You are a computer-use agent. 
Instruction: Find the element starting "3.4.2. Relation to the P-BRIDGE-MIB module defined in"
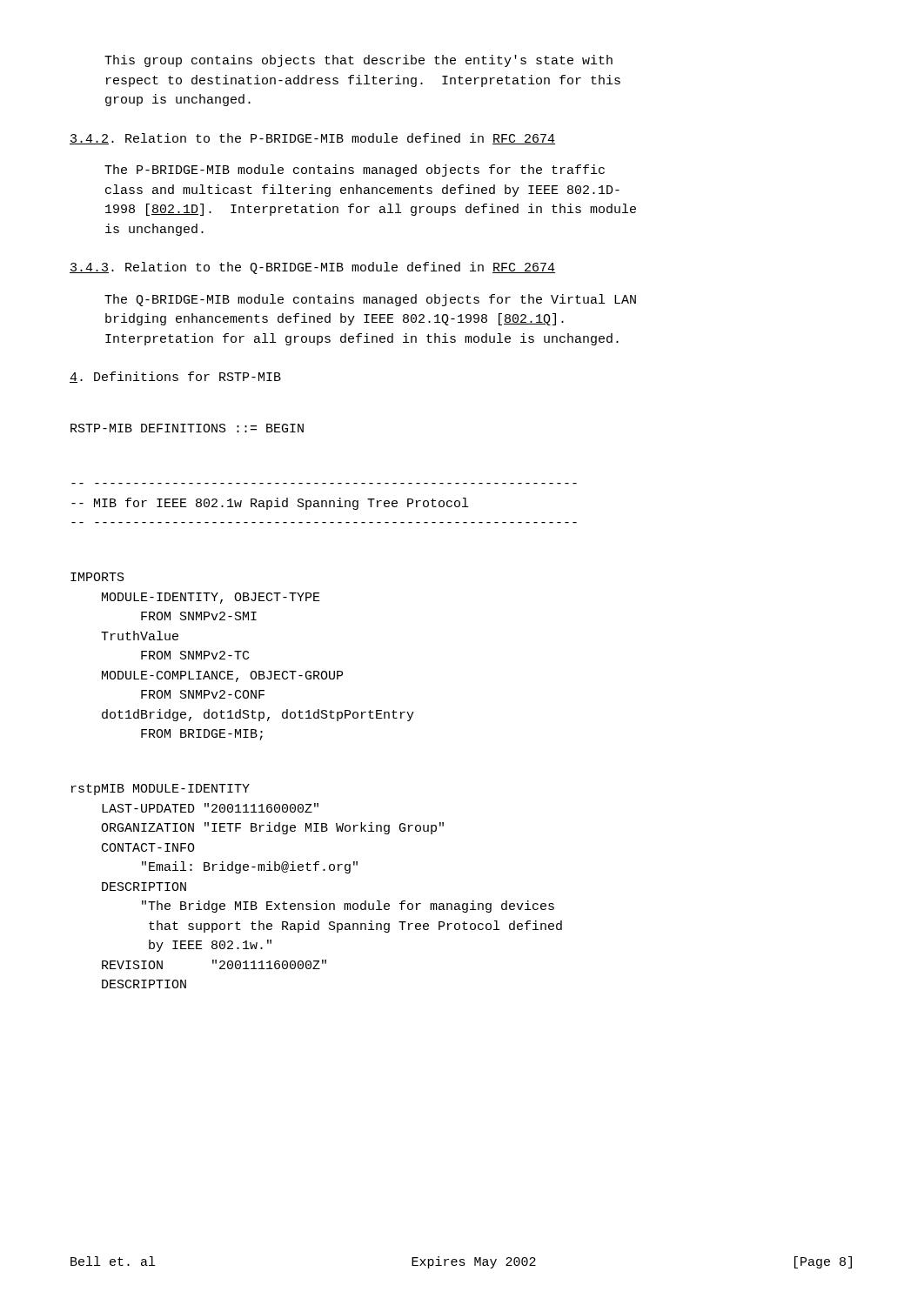coord(312,139)
